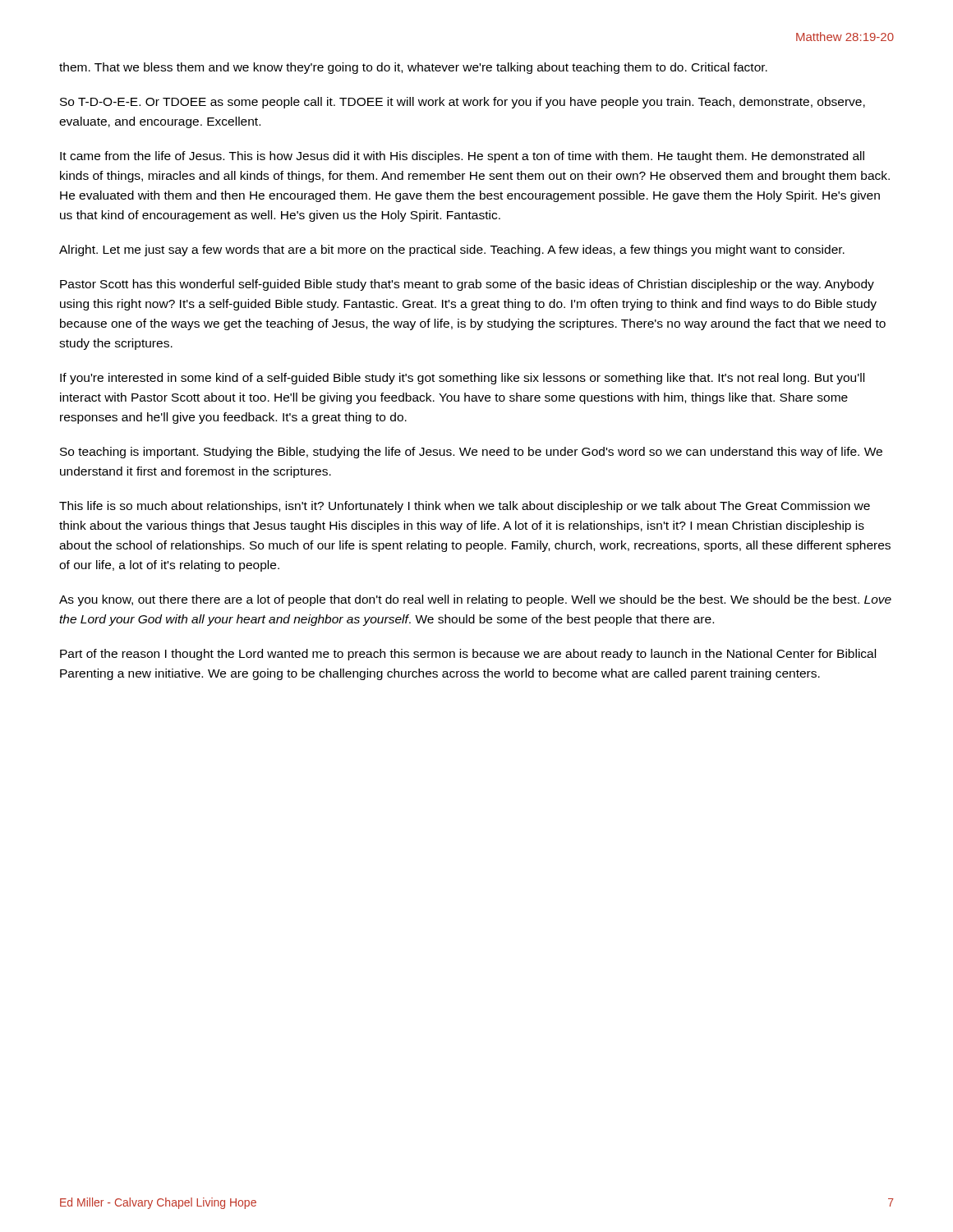The image size is (953, 1232).
Task: Select the text block that says "Alright. Let me just say a"
Action: [452, 249]
